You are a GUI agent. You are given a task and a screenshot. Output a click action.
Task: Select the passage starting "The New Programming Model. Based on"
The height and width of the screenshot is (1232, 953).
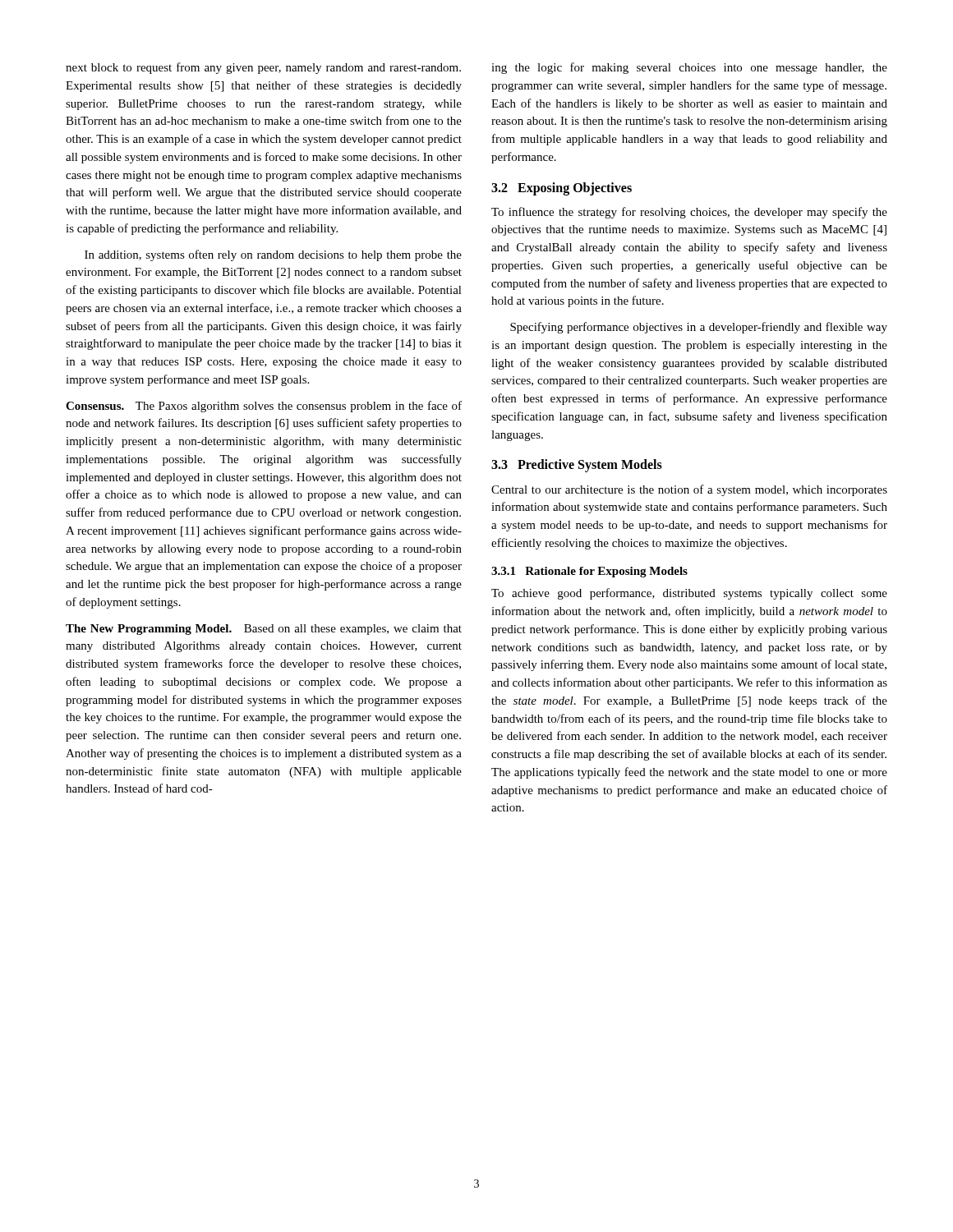[264, 709]
